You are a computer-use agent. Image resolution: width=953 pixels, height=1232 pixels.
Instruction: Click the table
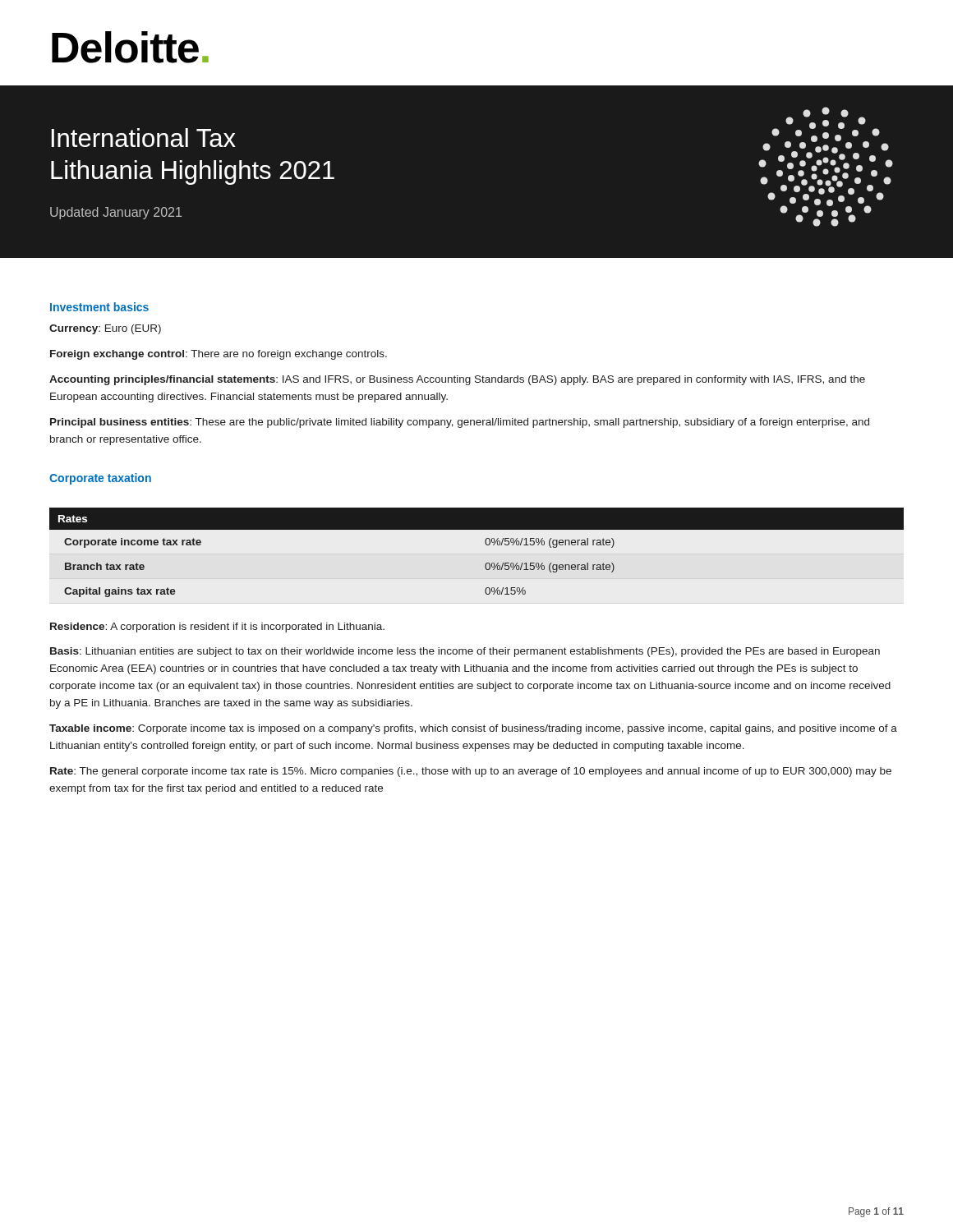pyautogui.click(x=476, y=555)
